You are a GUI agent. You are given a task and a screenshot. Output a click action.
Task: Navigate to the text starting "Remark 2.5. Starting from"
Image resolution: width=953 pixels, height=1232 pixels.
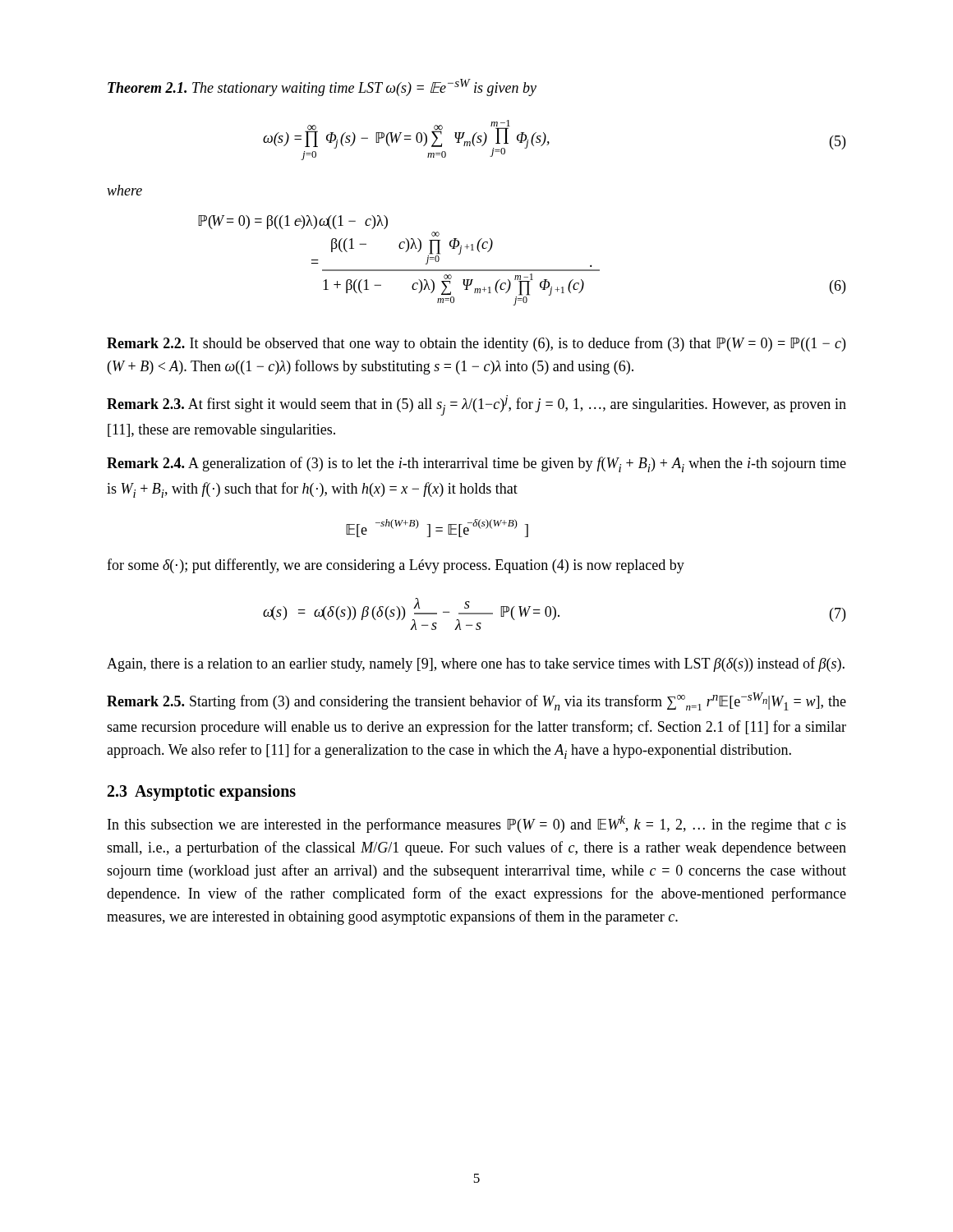pos(476,725)
